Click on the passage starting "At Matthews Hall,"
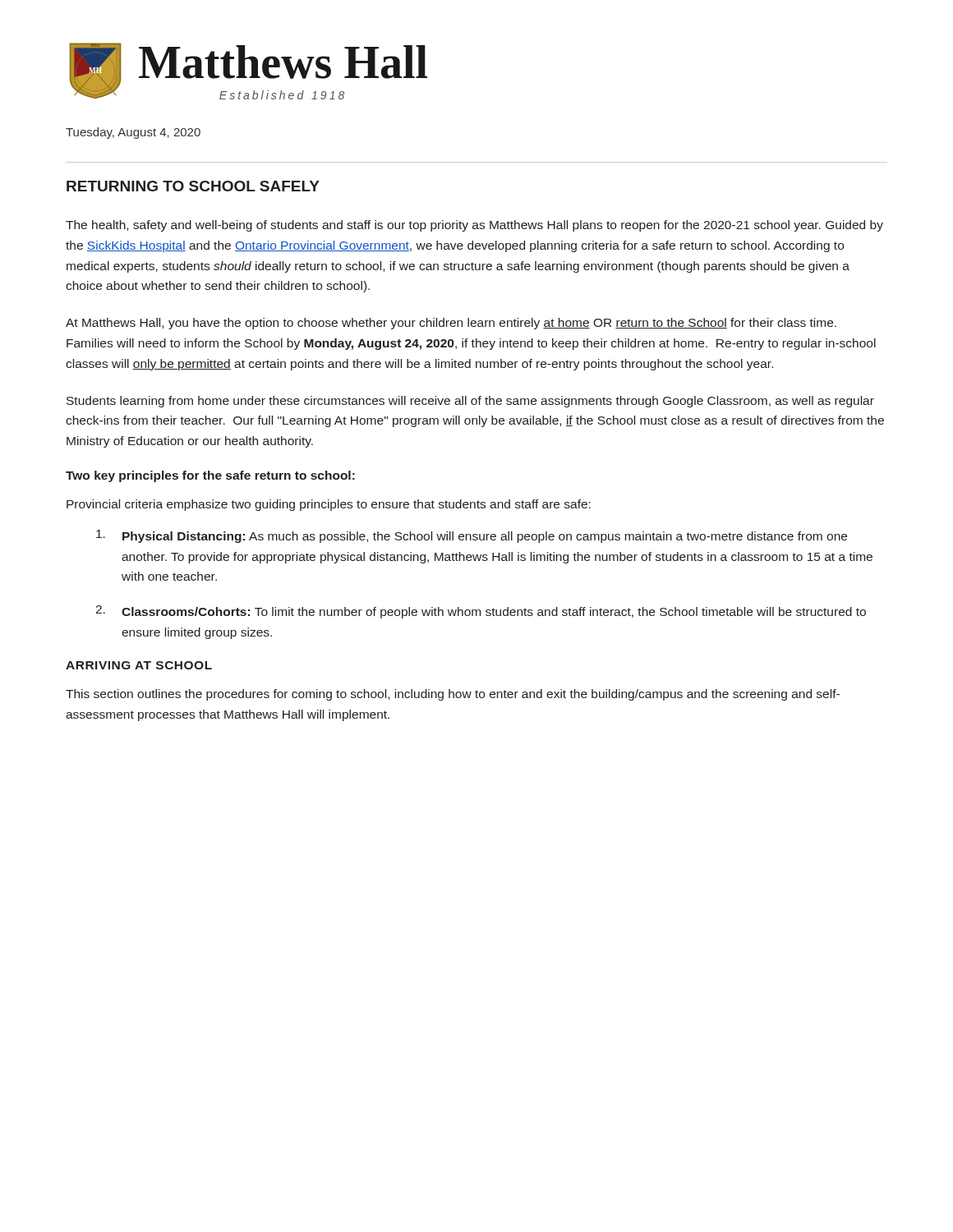Image resolution: width=953 pixels, height=1232 pixels. pos(471,343)
